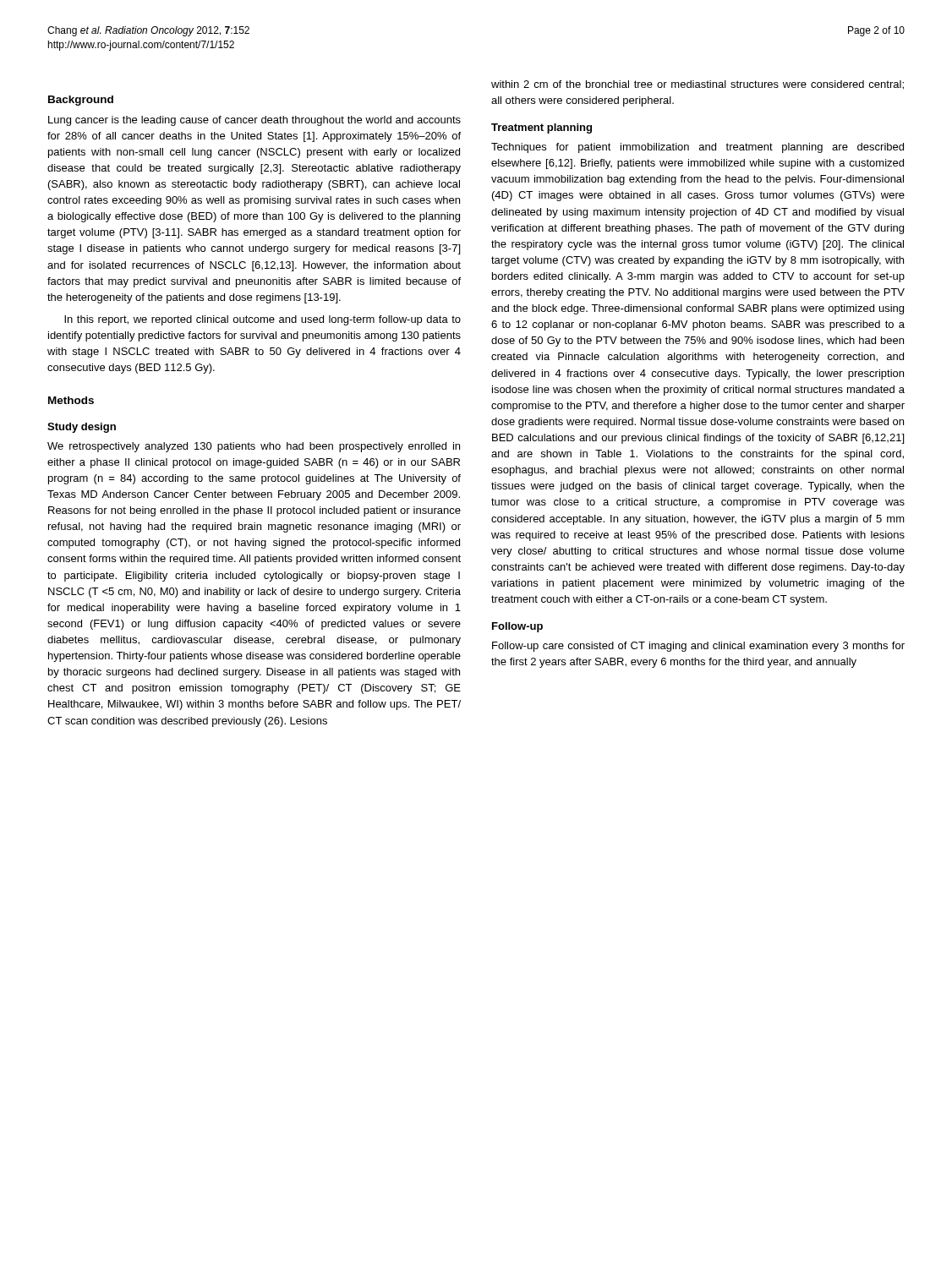Select the element starting "Follow-up care consisted of CT imaging"
Screen dimensions: 1268x952
(x=698, y=654)
